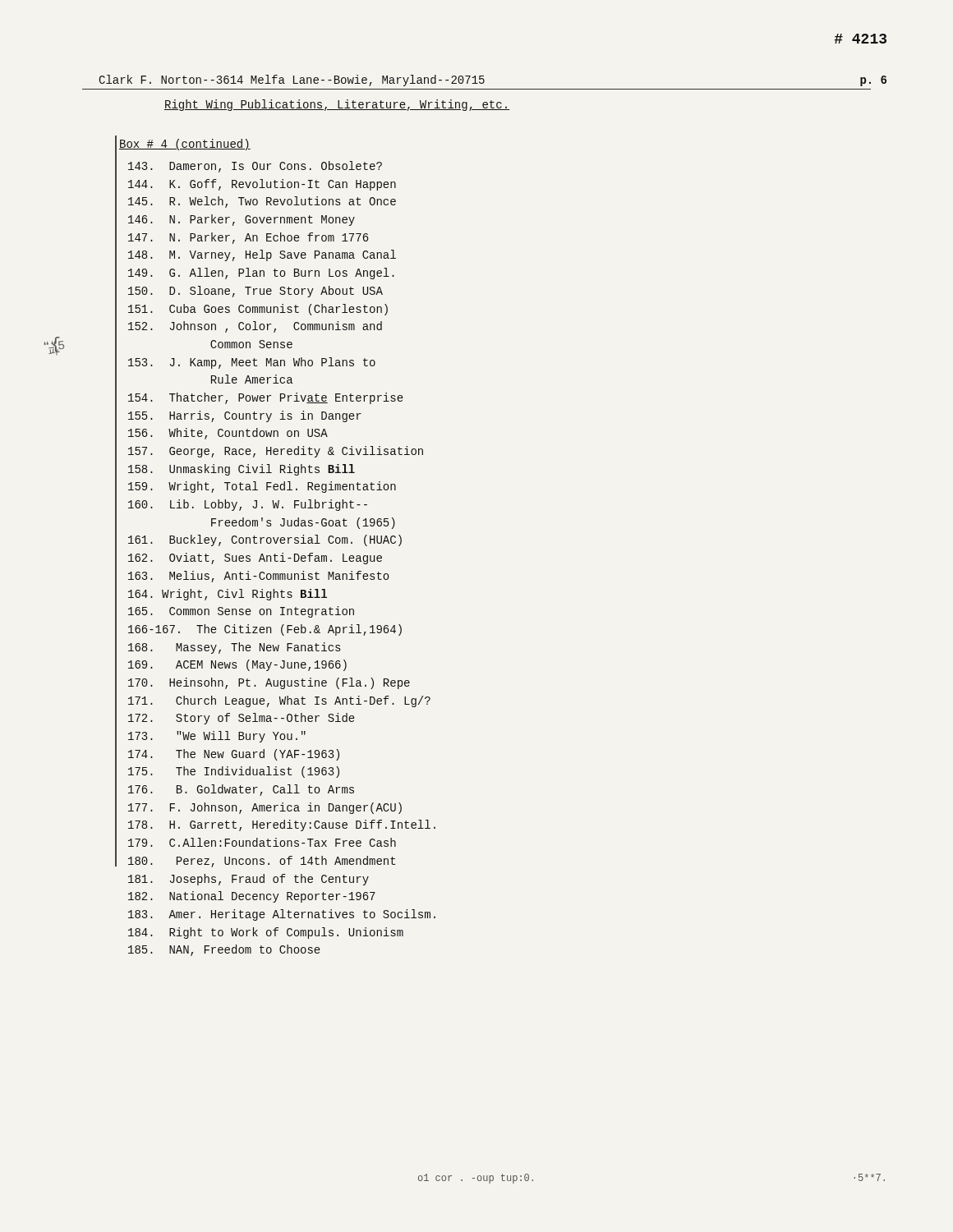Find the text starting "163. Melius, Anti-Communist Manifesto"
The image size is (953, 1232).
click(258, 576)
